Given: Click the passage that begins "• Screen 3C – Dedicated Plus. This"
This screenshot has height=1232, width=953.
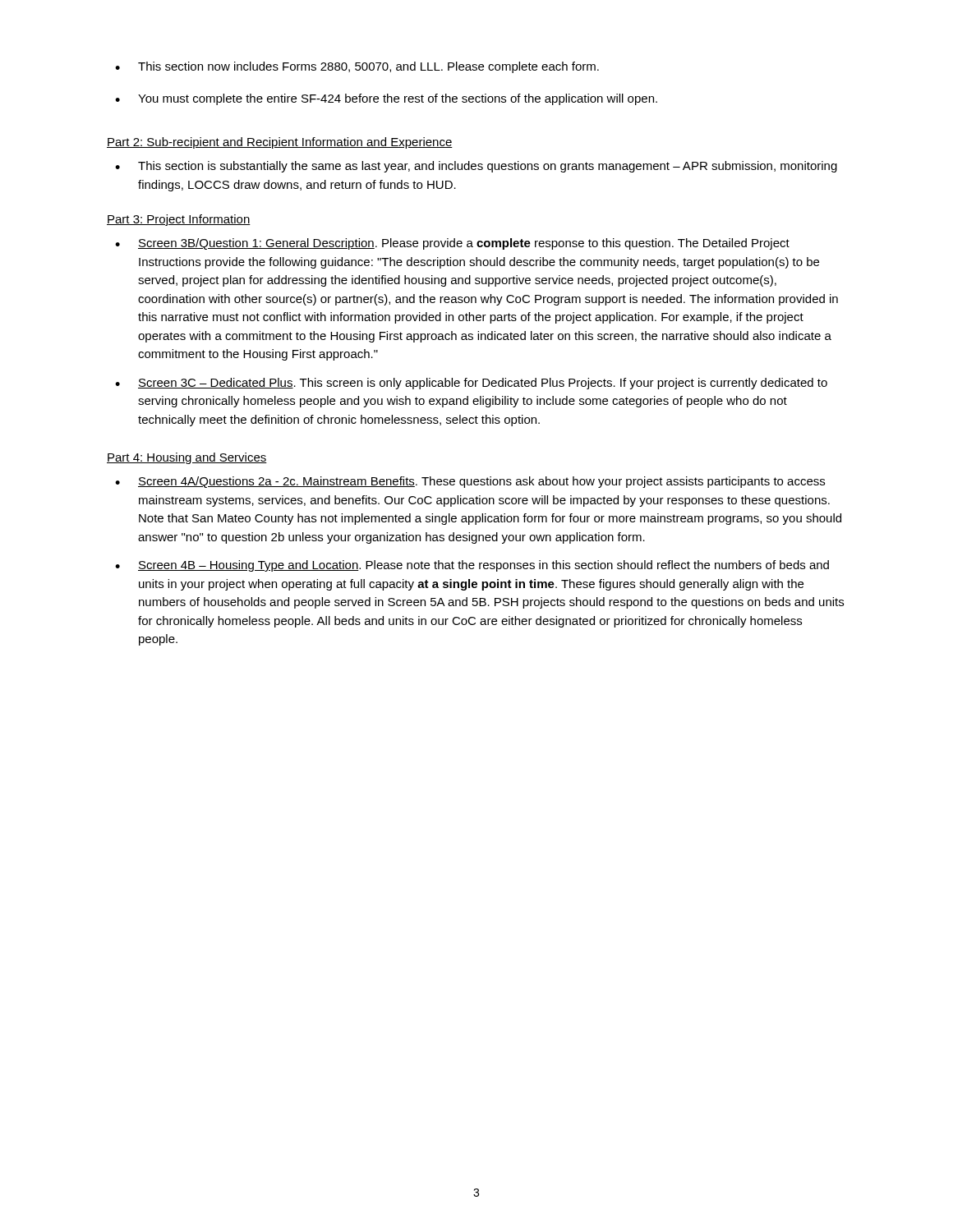Looking at the screenshot, I should [481, 401].
